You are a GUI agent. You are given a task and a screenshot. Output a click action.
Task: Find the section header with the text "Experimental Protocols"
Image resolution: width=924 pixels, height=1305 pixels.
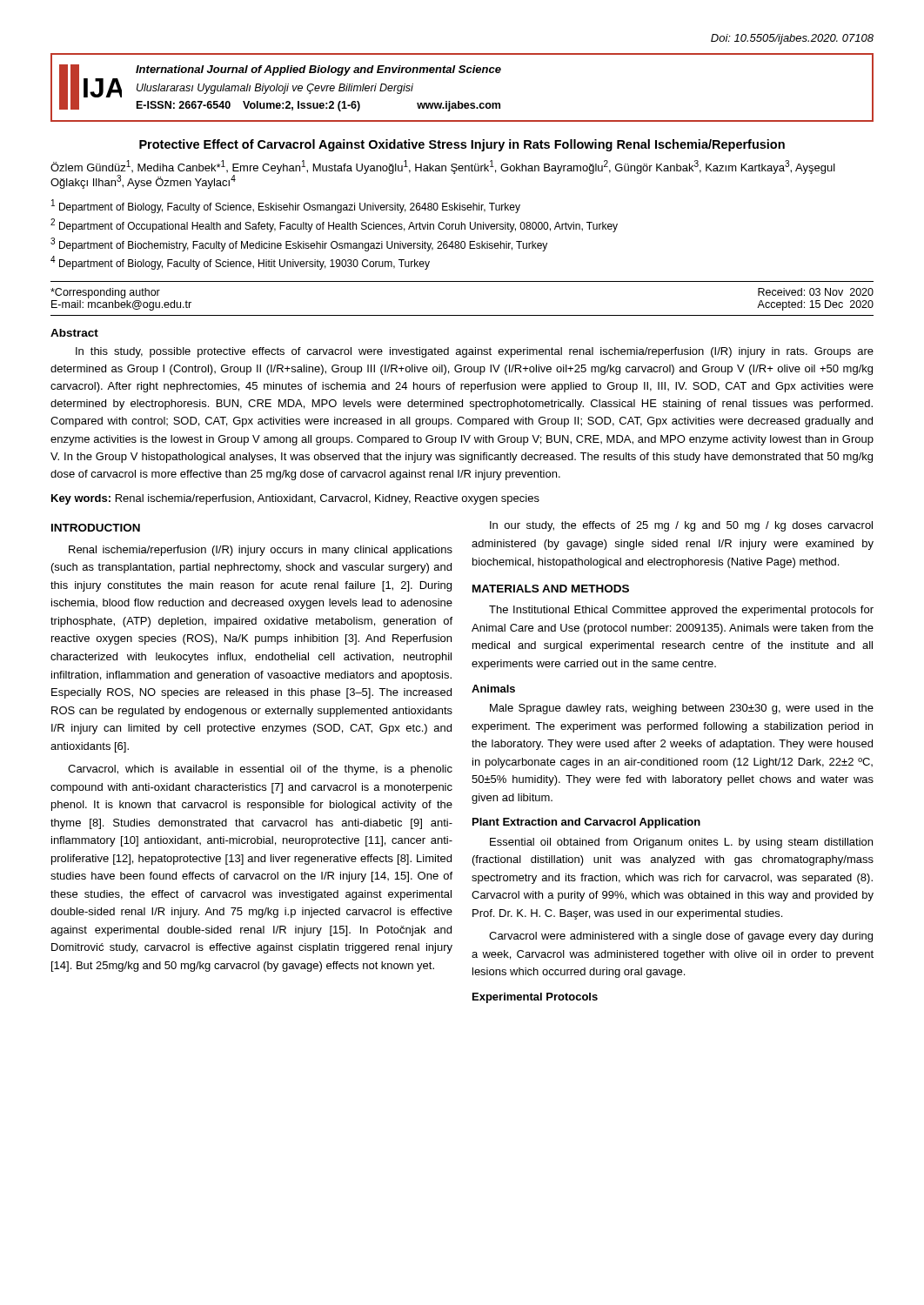tap(535, 997)
